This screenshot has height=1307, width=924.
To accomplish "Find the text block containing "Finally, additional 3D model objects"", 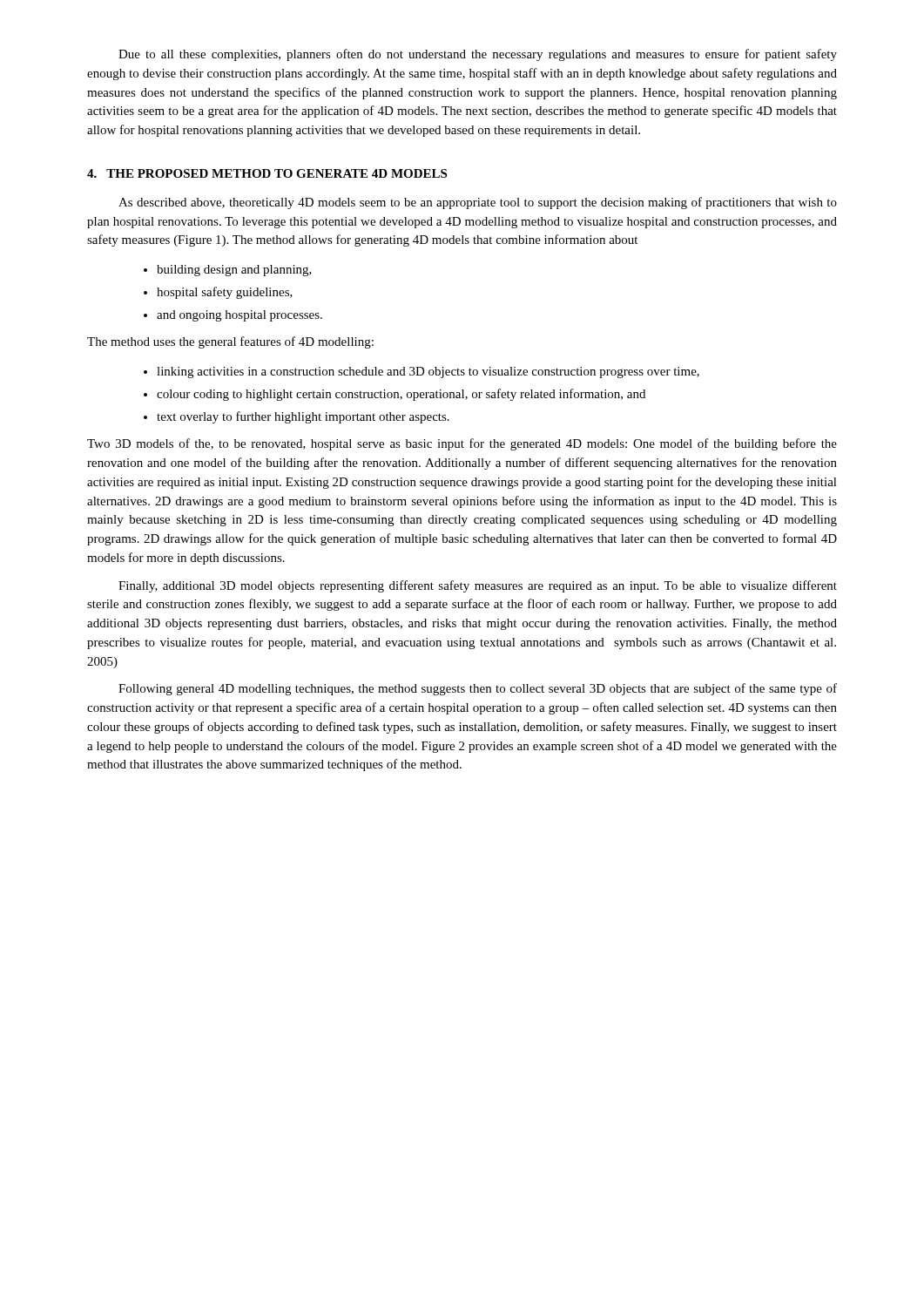I will [x=462, y=624].
